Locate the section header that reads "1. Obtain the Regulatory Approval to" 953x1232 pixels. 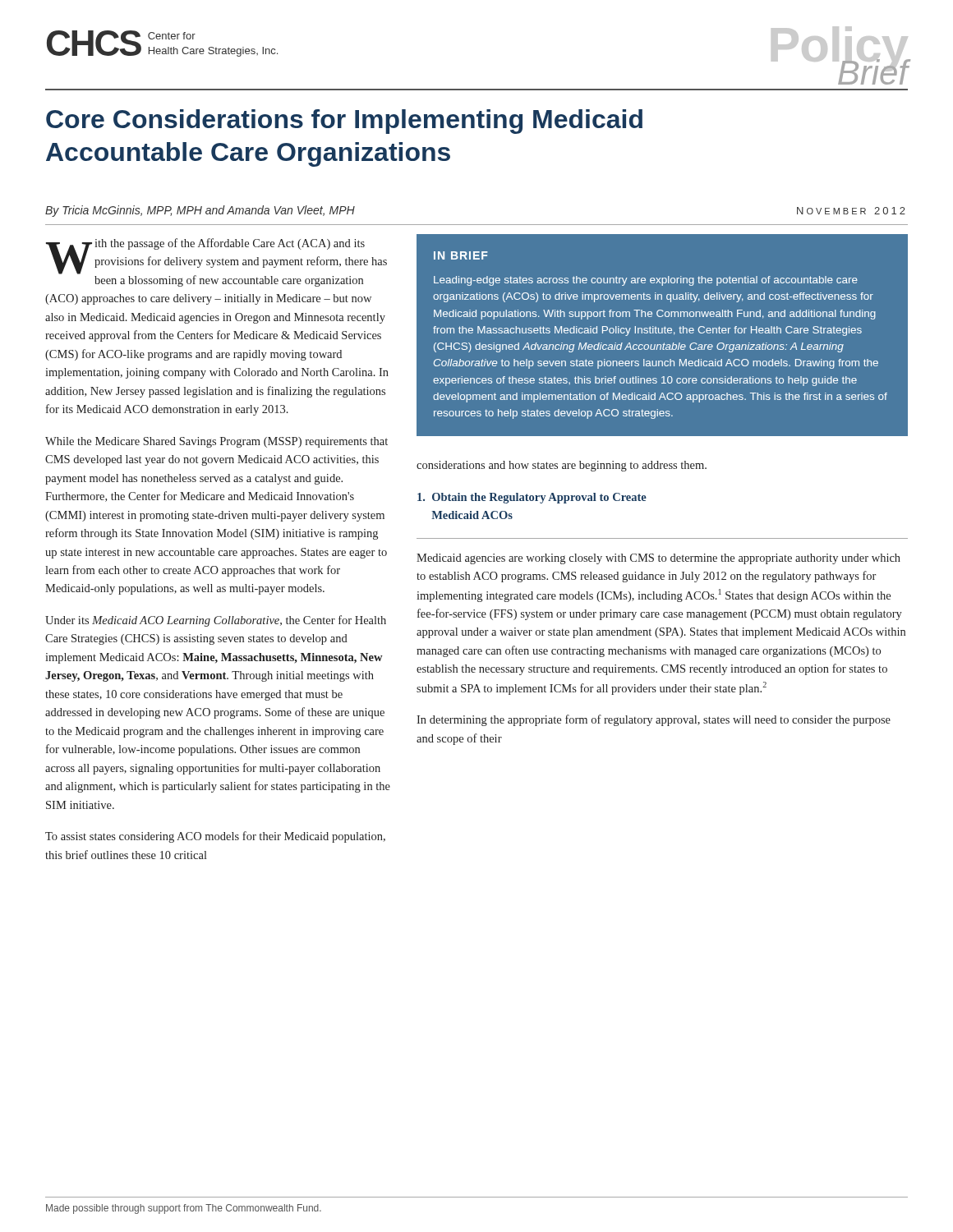[532, 498]
